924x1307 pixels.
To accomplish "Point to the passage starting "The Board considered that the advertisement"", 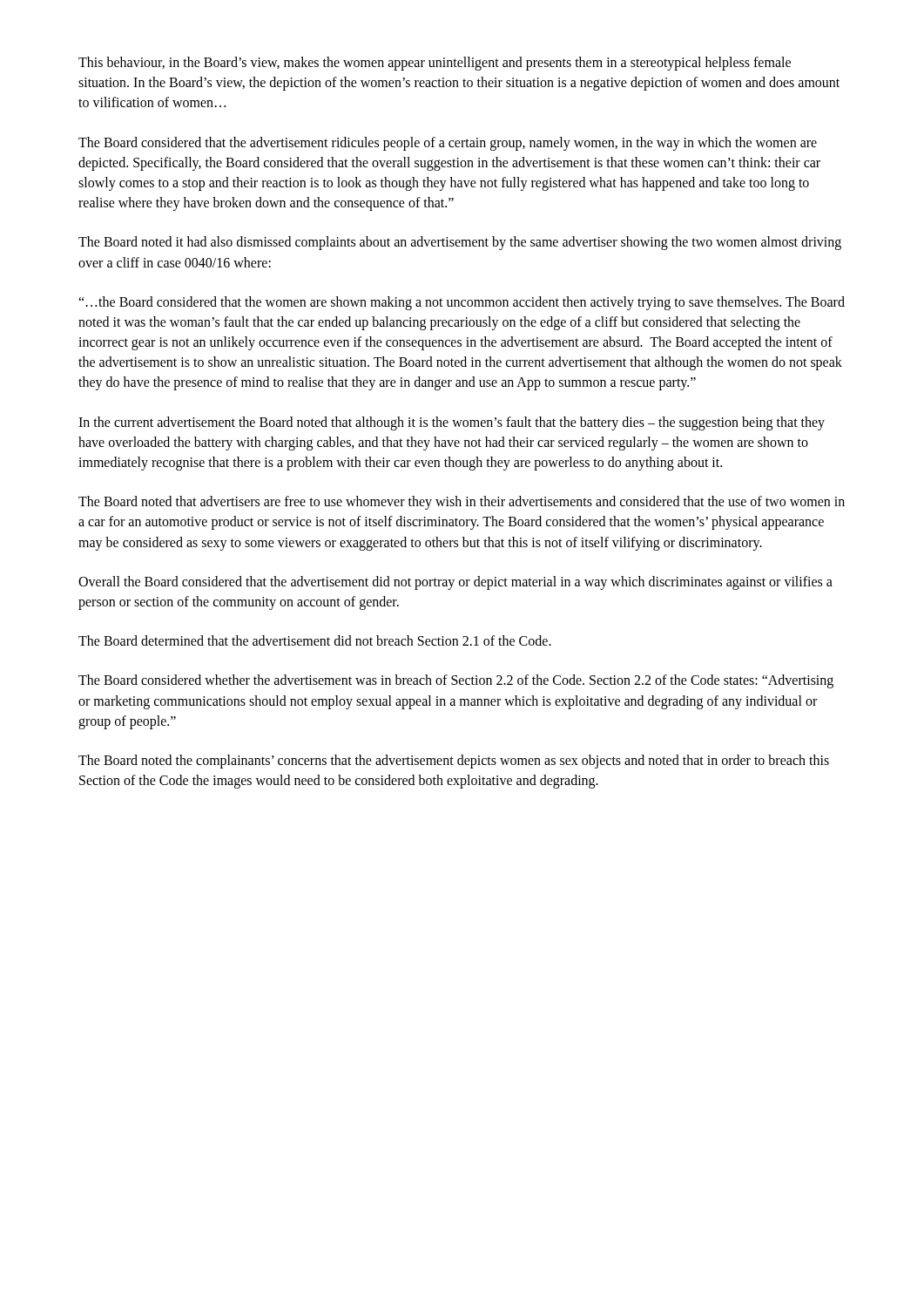I will click(449, 172).
